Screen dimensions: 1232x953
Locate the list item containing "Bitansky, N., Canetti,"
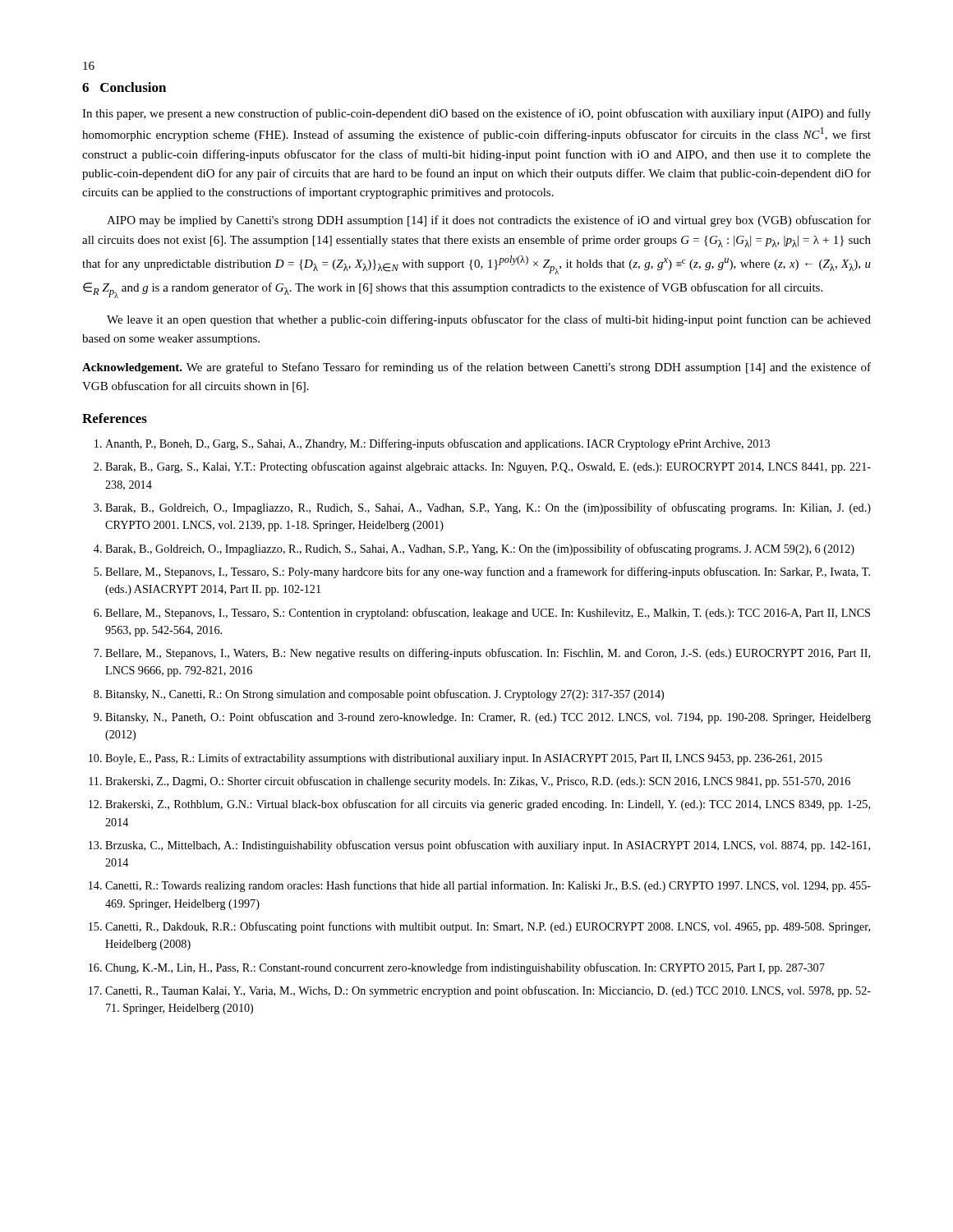(x=488, y=694)
